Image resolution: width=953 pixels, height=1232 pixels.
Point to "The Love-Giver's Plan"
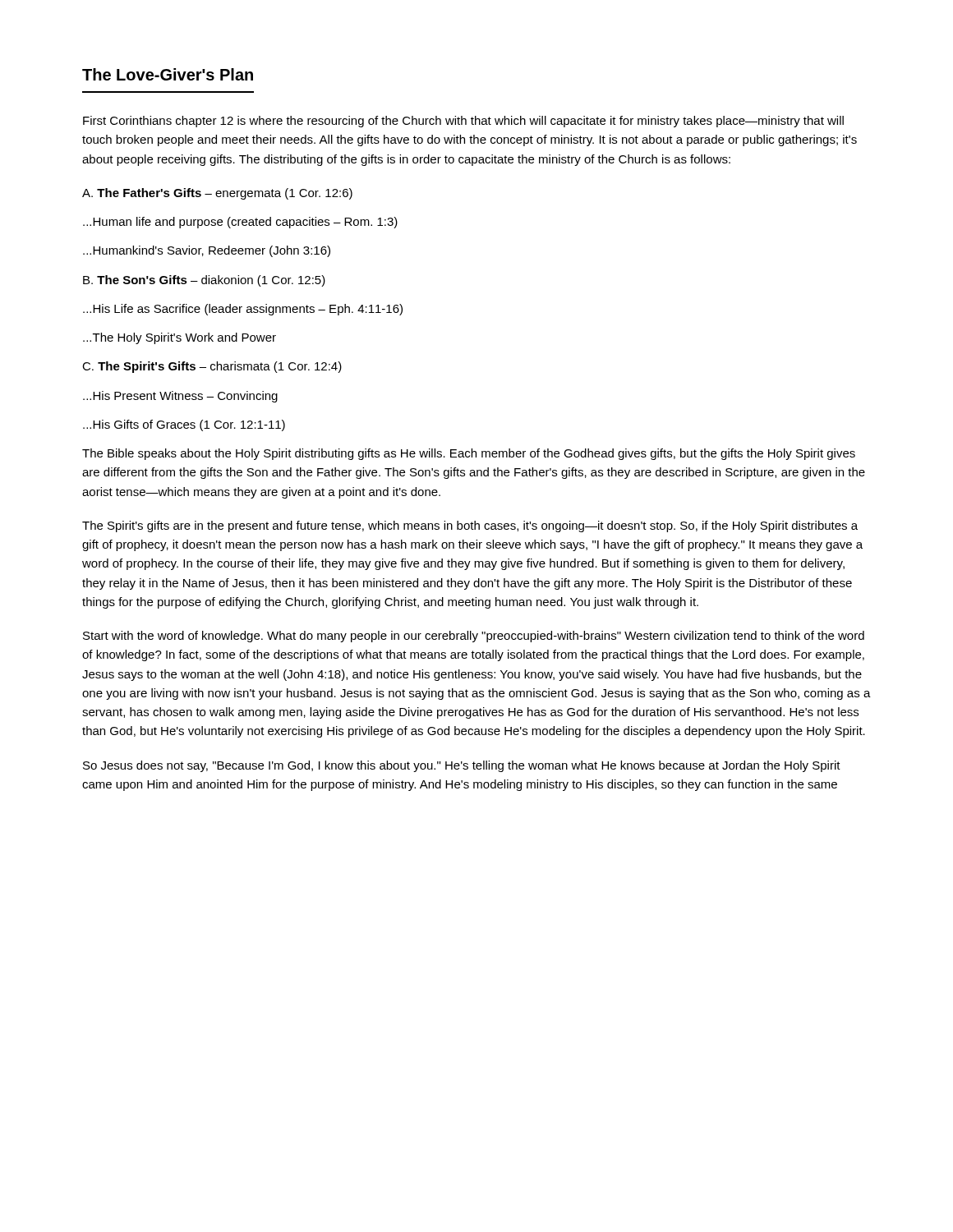(x=168, y=75)
